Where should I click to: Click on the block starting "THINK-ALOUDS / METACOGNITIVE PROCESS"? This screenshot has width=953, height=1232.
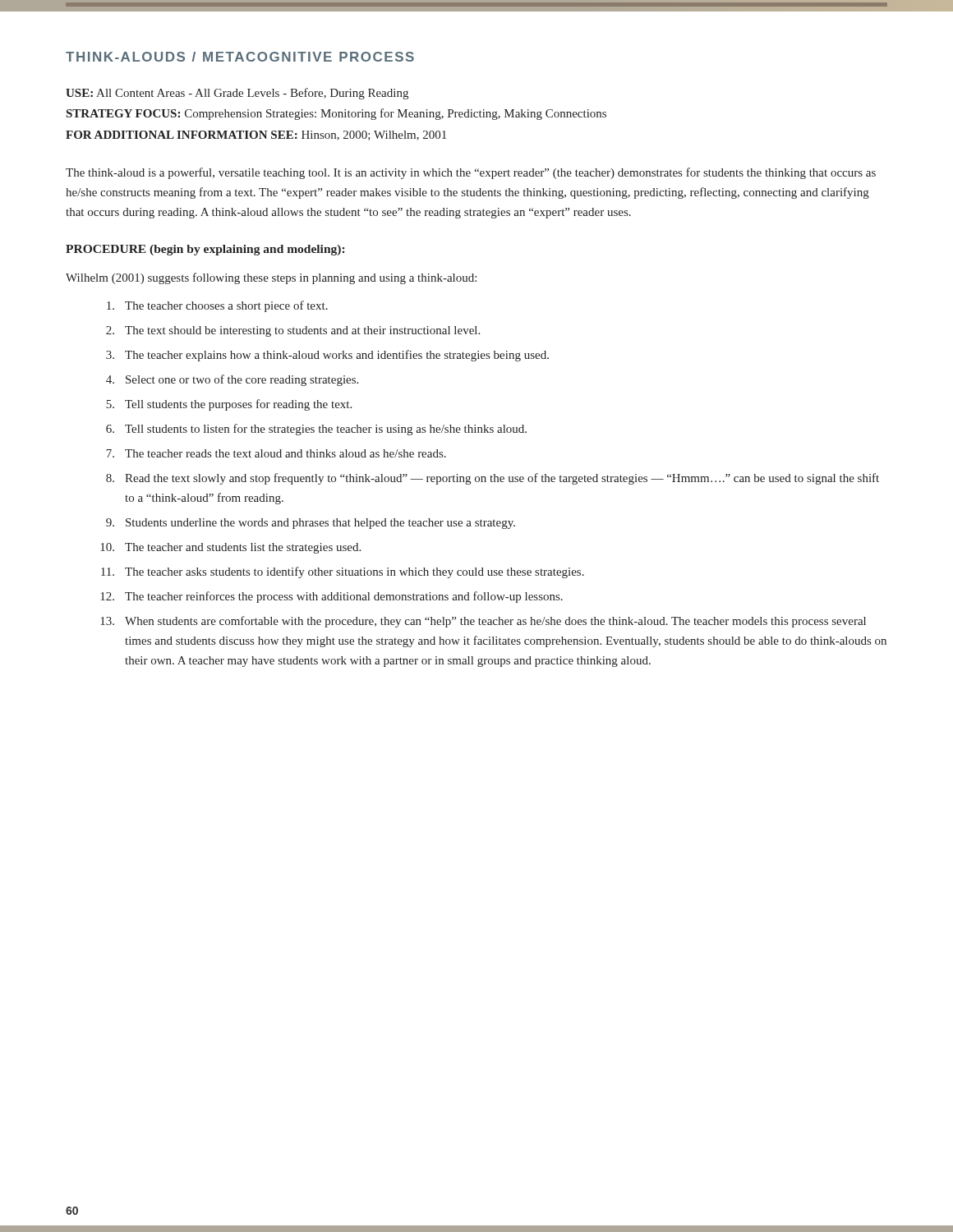click(x=241, y=57)
